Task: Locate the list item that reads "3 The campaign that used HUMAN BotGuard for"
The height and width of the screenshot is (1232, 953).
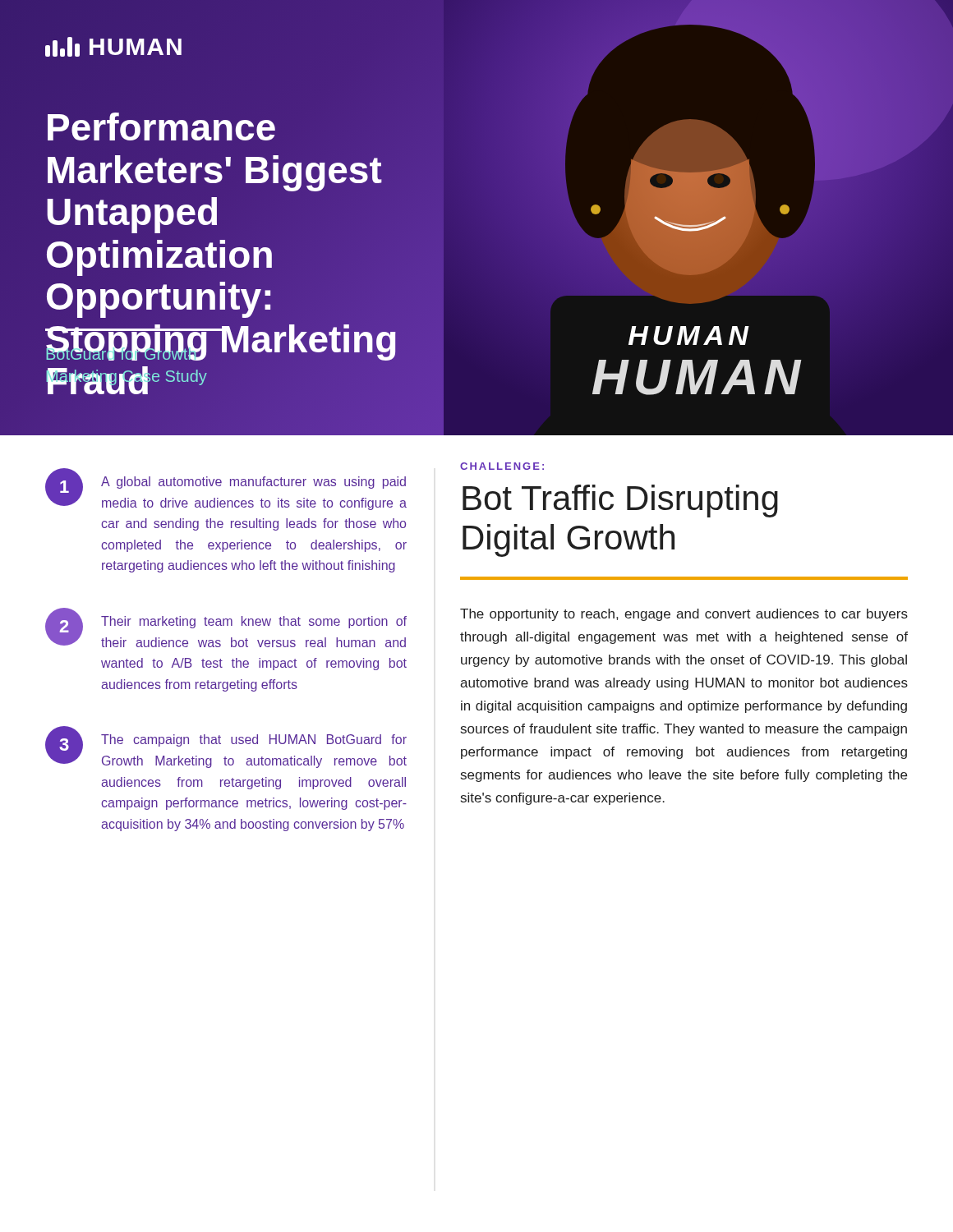Action: click(226, 781)
